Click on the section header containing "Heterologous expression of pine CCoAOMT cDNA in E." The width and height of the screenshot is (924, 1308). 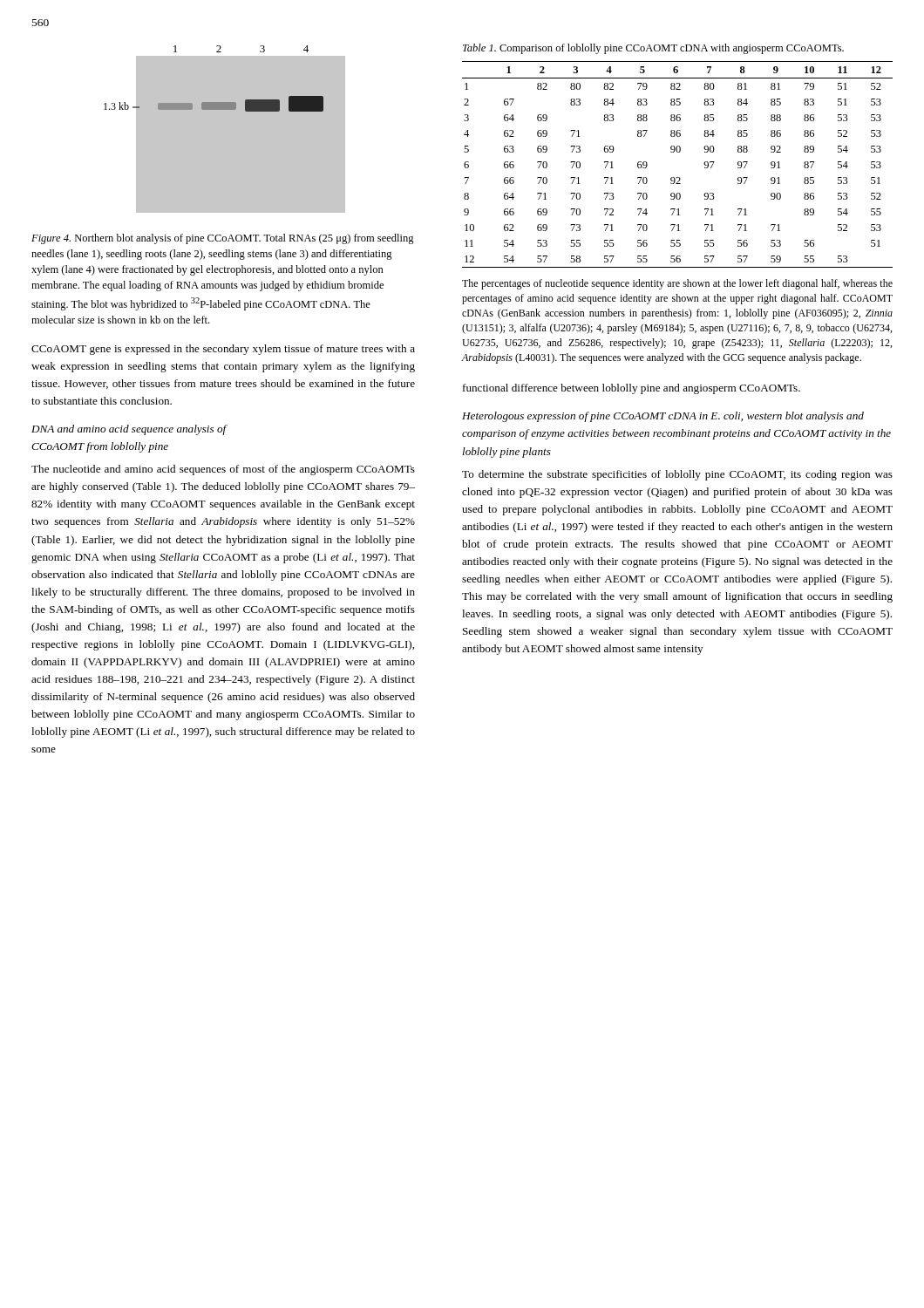point(677,433)
